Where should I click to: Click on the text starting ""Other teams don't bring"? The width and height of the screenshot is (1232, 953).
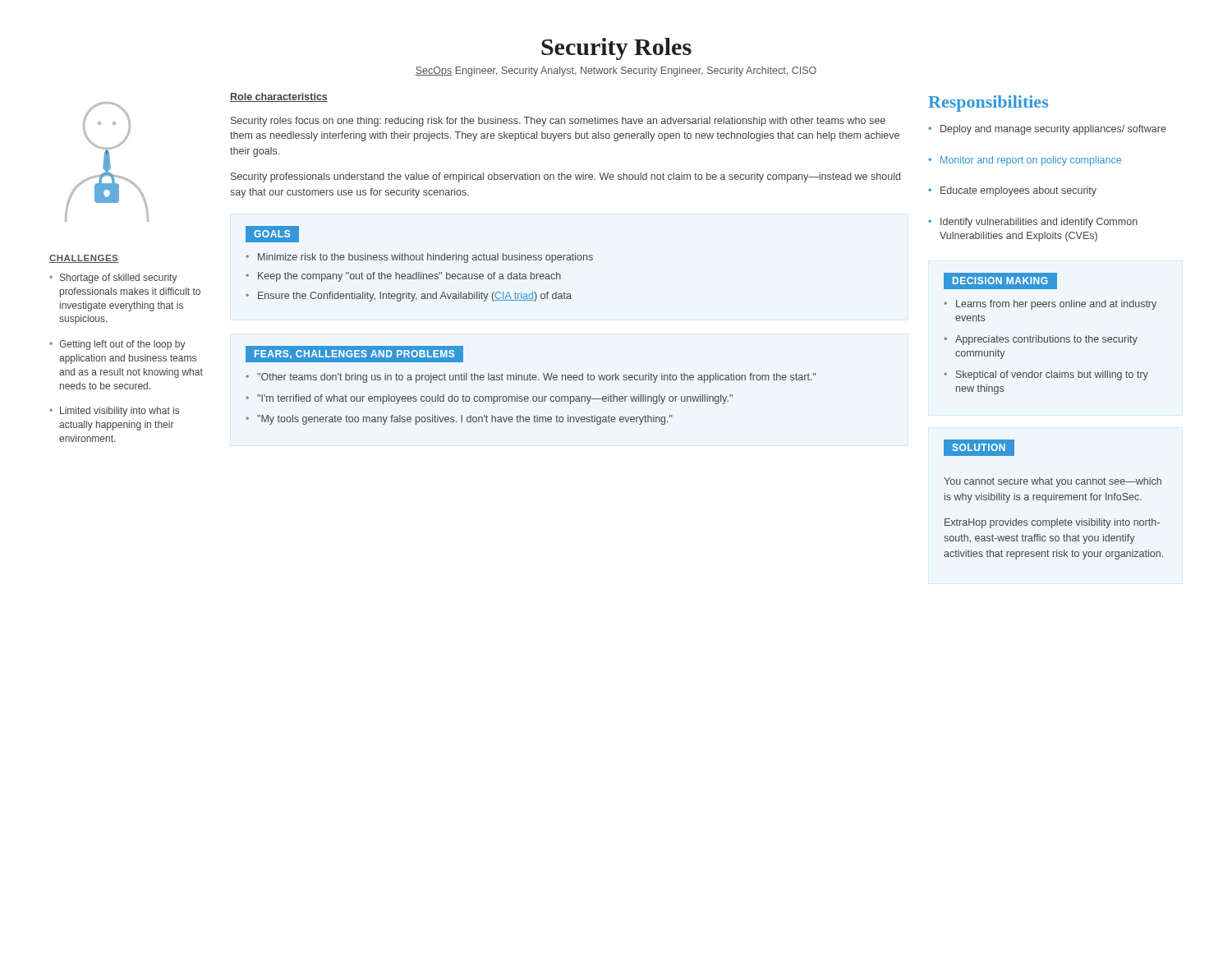(x=569, y=378)
